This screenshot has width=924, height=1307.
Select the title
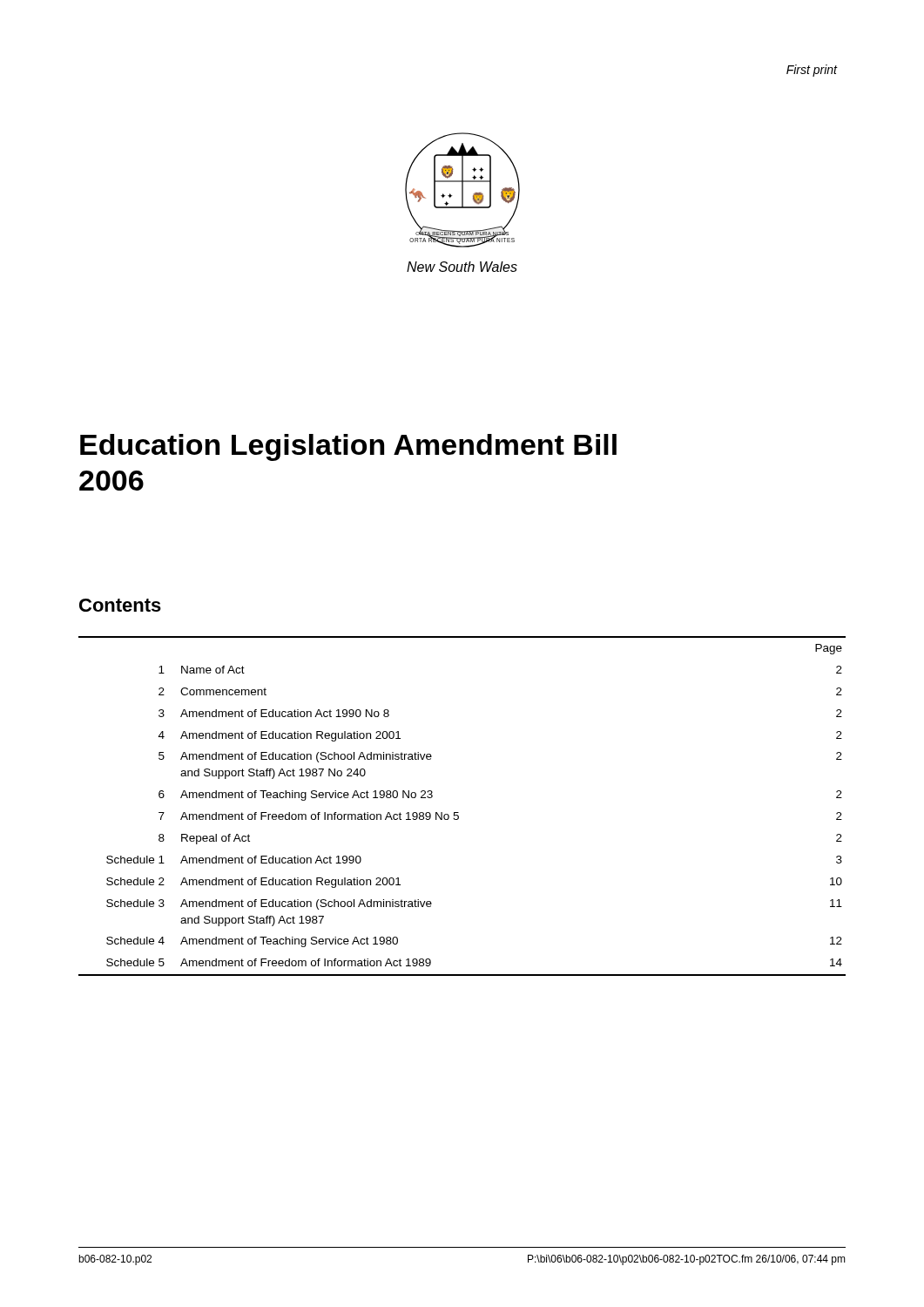point(462,463)
